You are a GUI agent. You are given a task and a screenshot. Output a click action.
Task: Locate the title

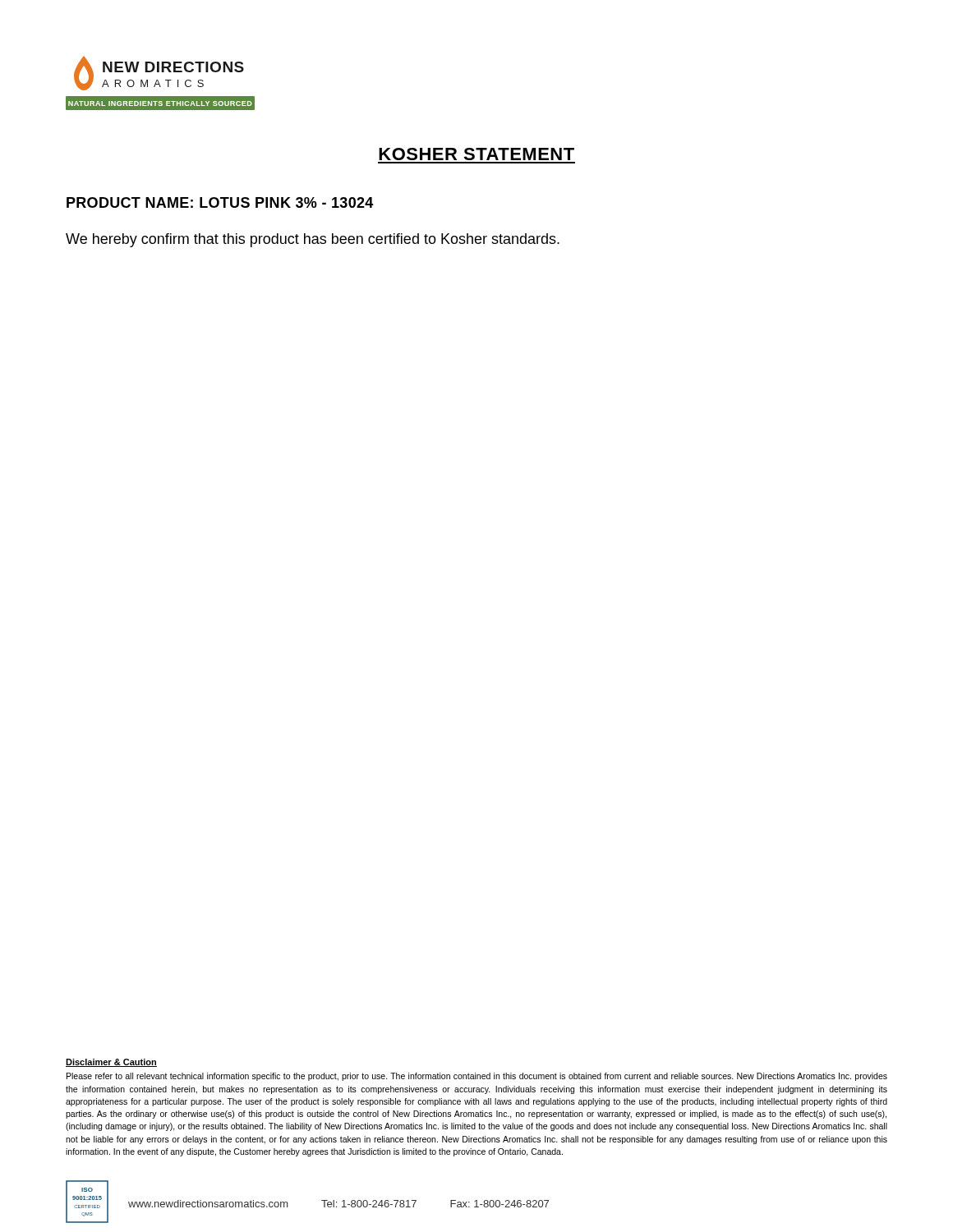click(476, 154)
